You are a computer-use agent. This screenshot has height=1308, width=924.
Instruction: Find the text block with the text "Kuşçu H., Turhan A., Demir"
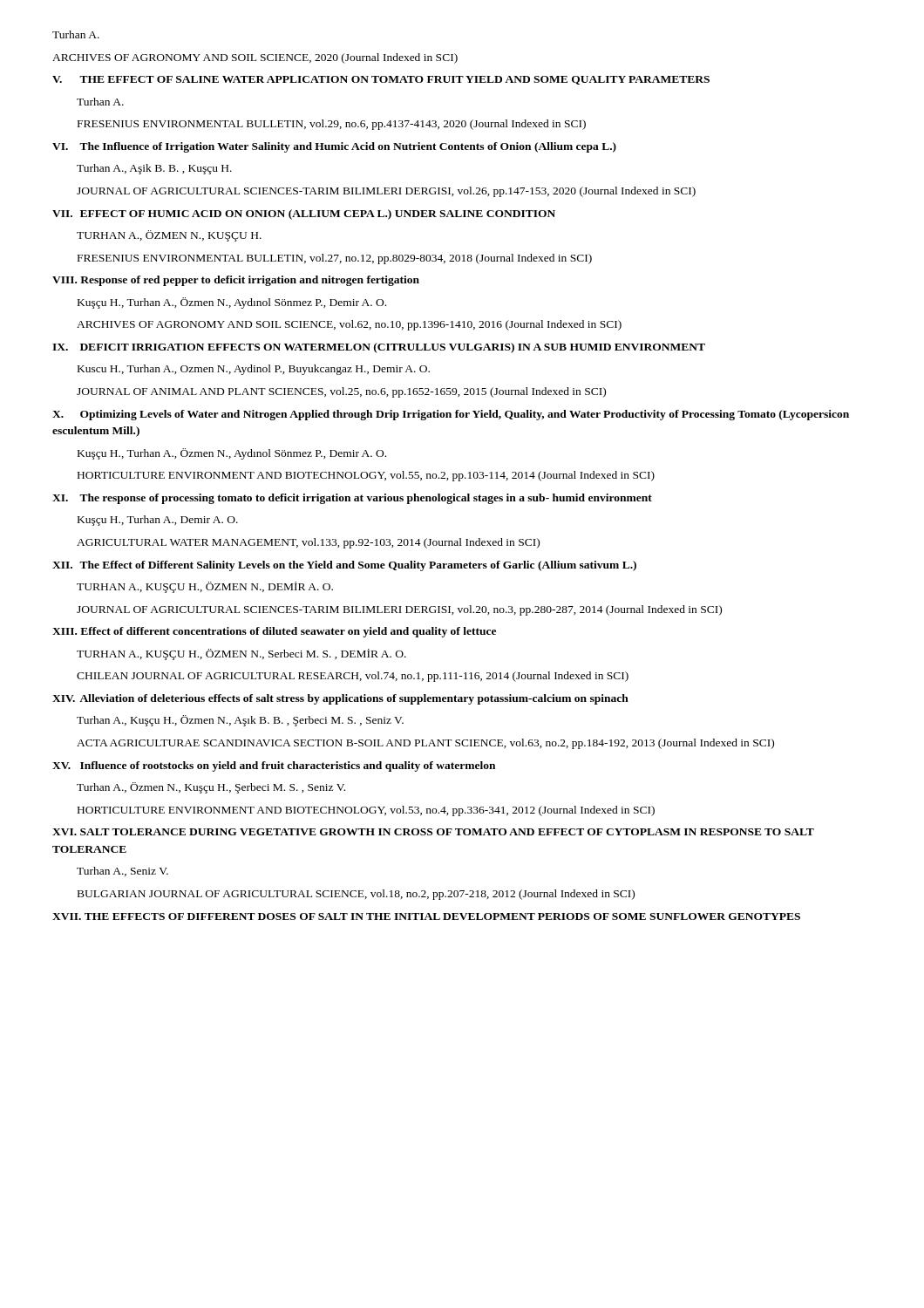click(157, 520)
